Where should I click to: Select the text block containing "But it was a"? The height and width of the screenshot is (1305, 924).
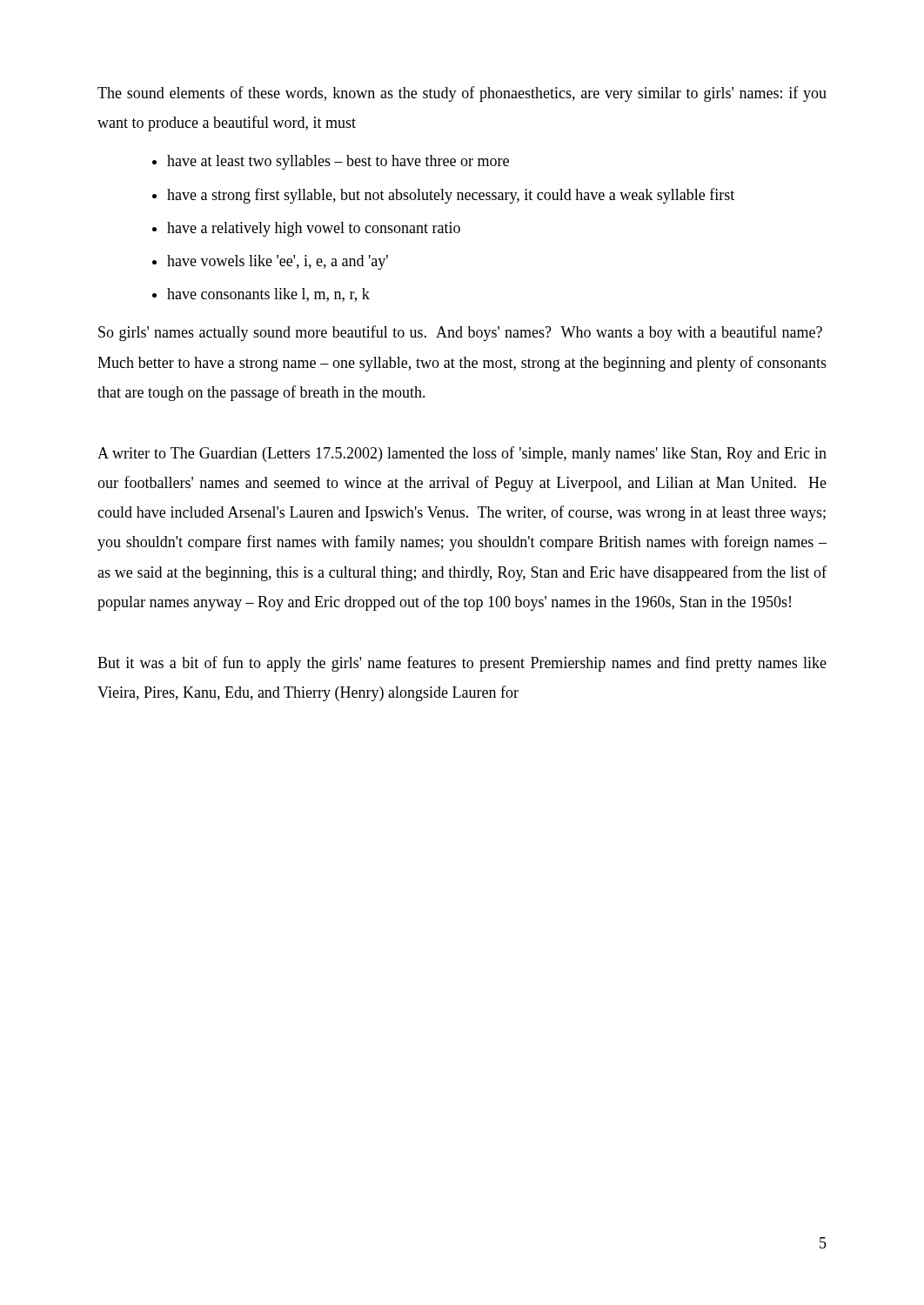click(462, 678)
